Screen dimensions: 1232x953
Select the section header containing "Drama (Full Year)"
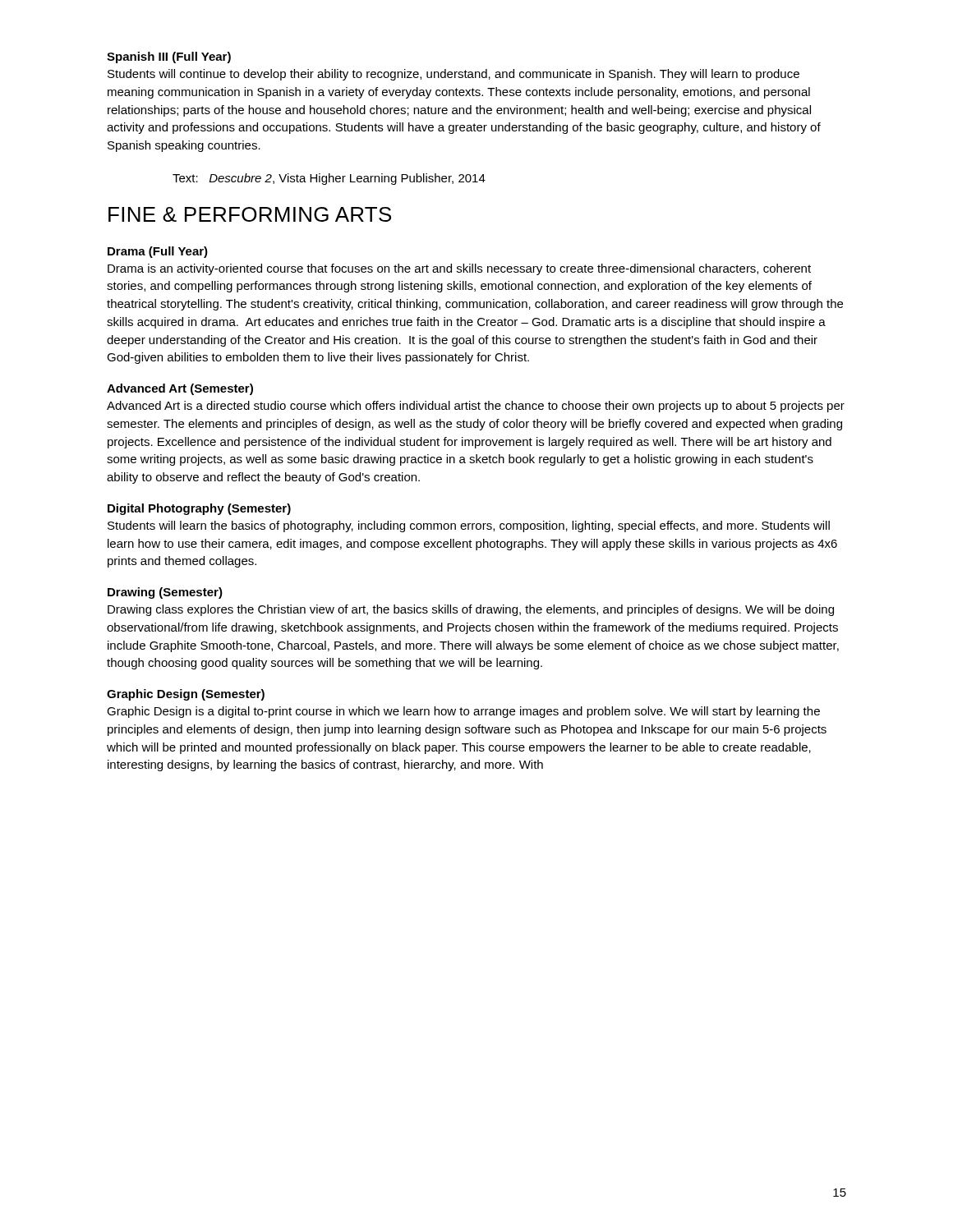[x=157, y=251]
